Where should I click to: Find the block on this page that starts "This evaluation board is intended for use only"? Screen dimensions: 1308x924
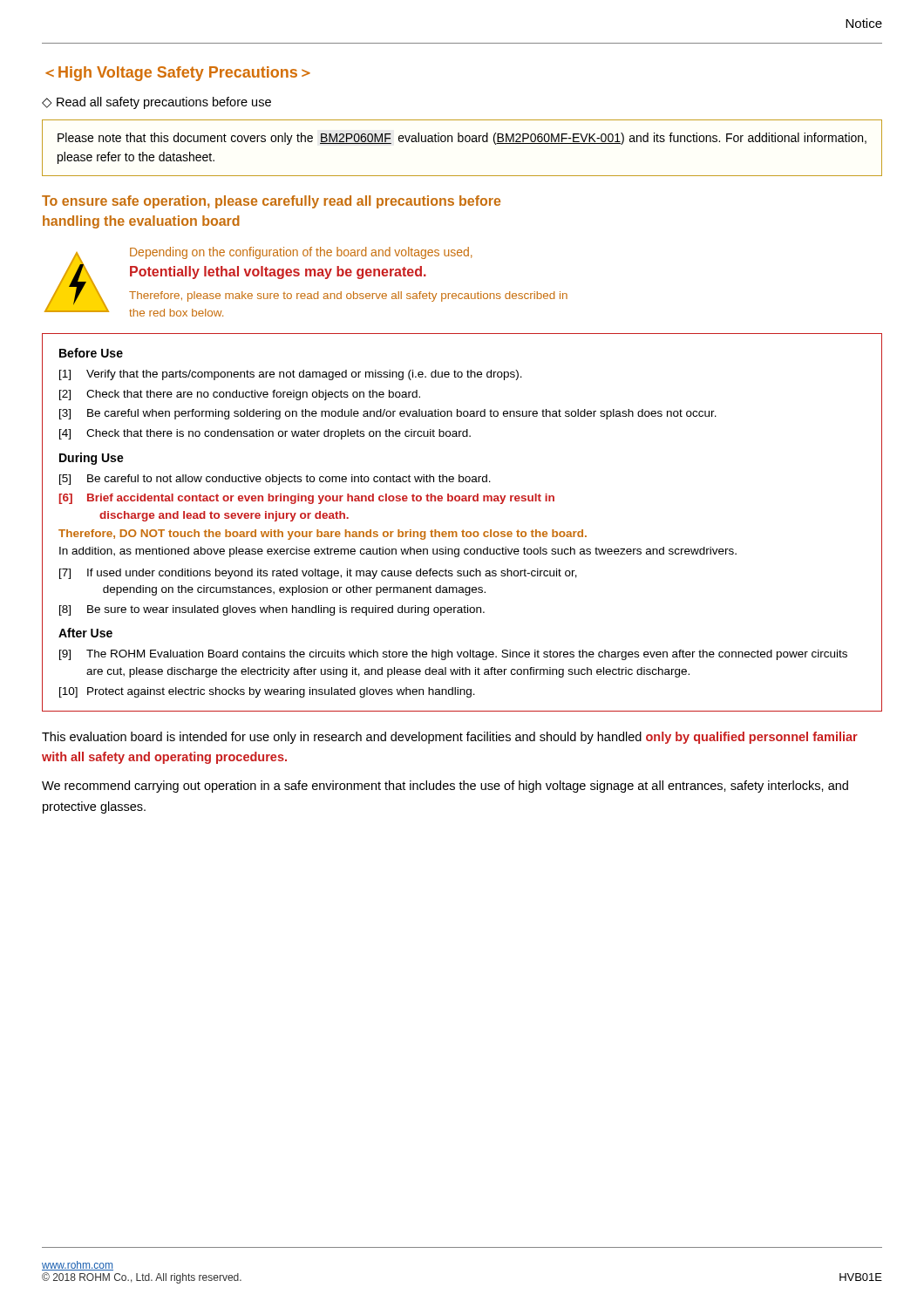click(x=450, y=747)
